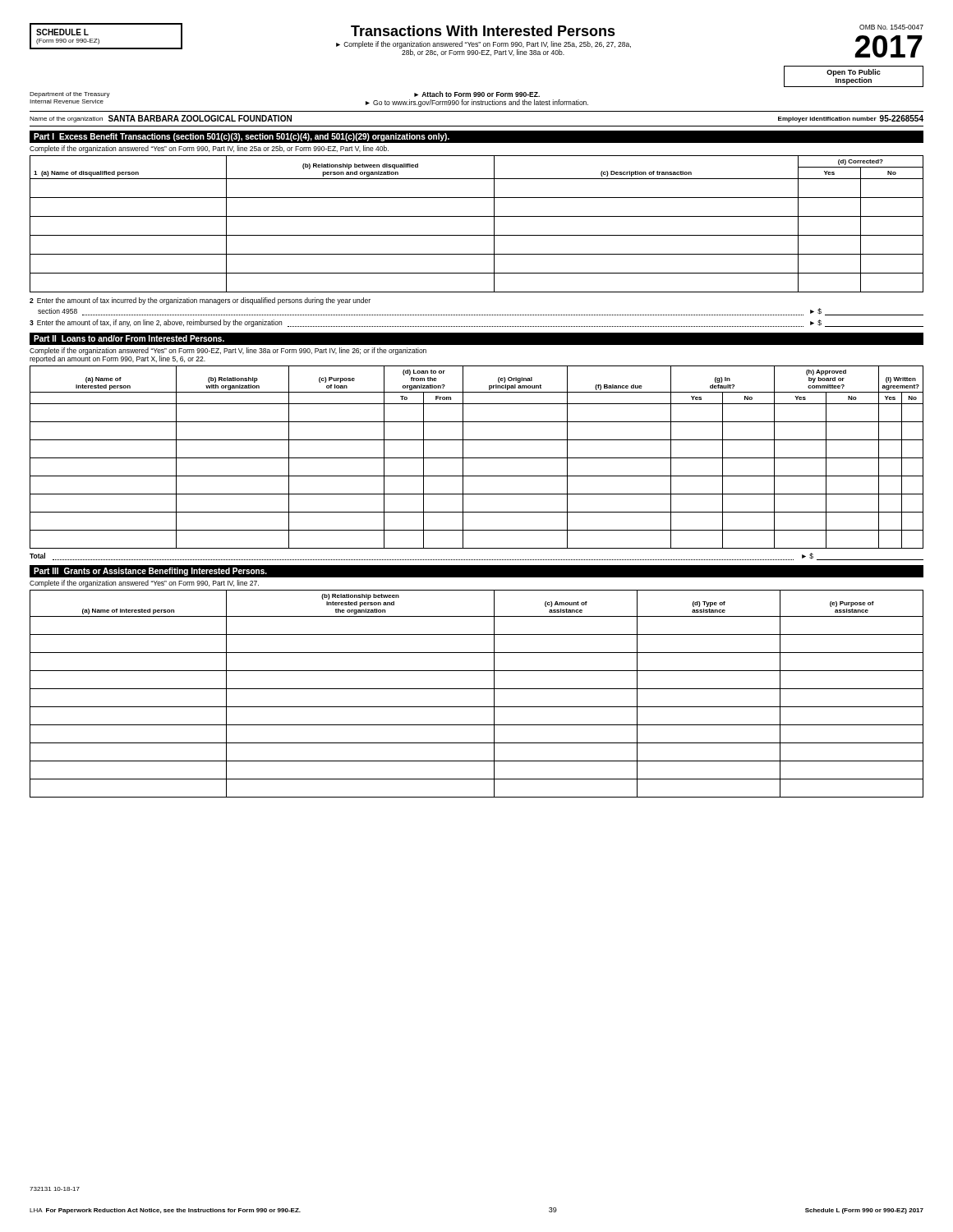Select the text containing "section 4958 ► $"
Image resolution: width=953 pixels, height=1232 pixels.
pos(481,311)
